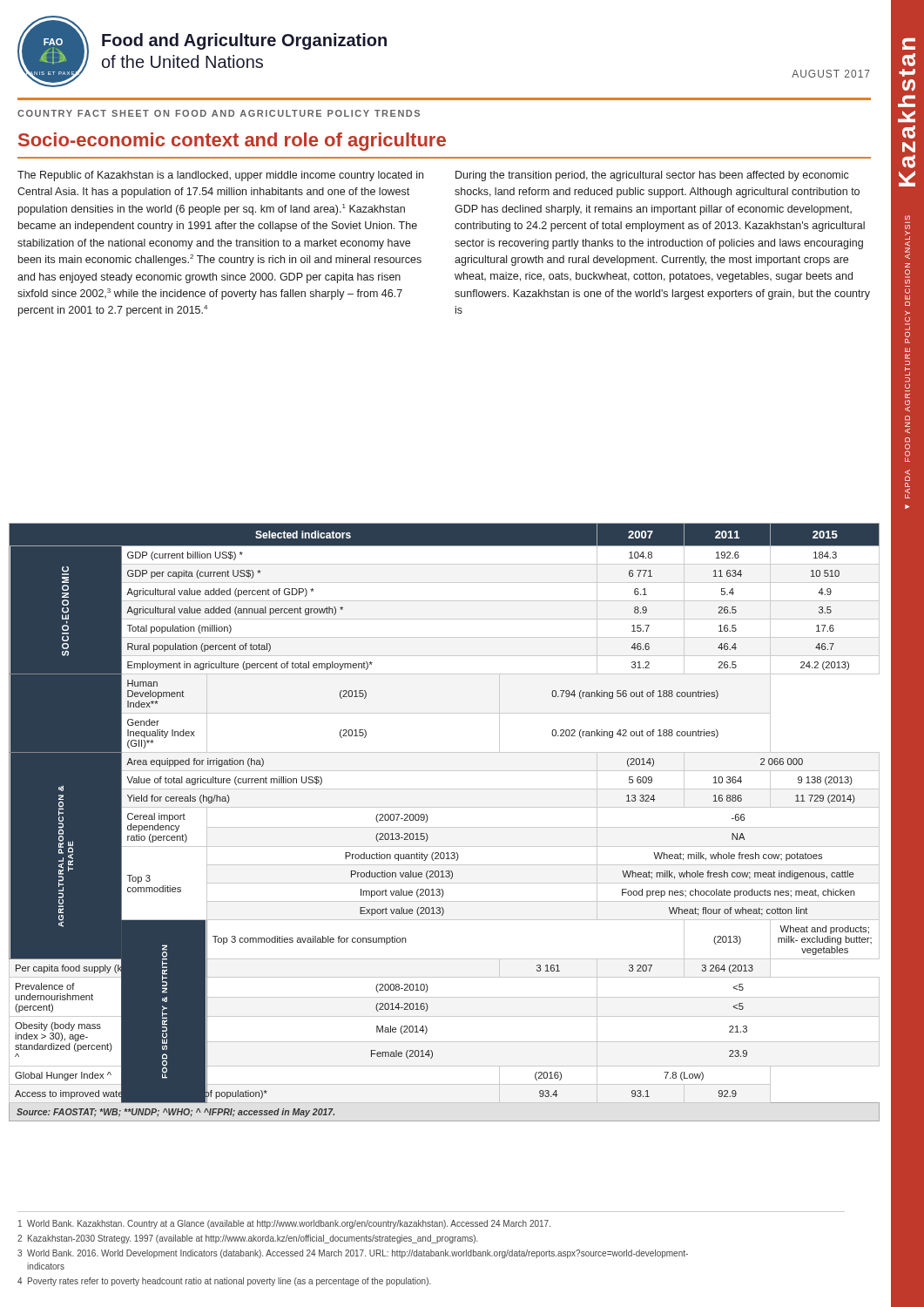Where is the passage that starts "4 Poverty rates refer to poverty headcount ratio"?
Screen dimensions: 1307x924
click(x=224, y=1281)
